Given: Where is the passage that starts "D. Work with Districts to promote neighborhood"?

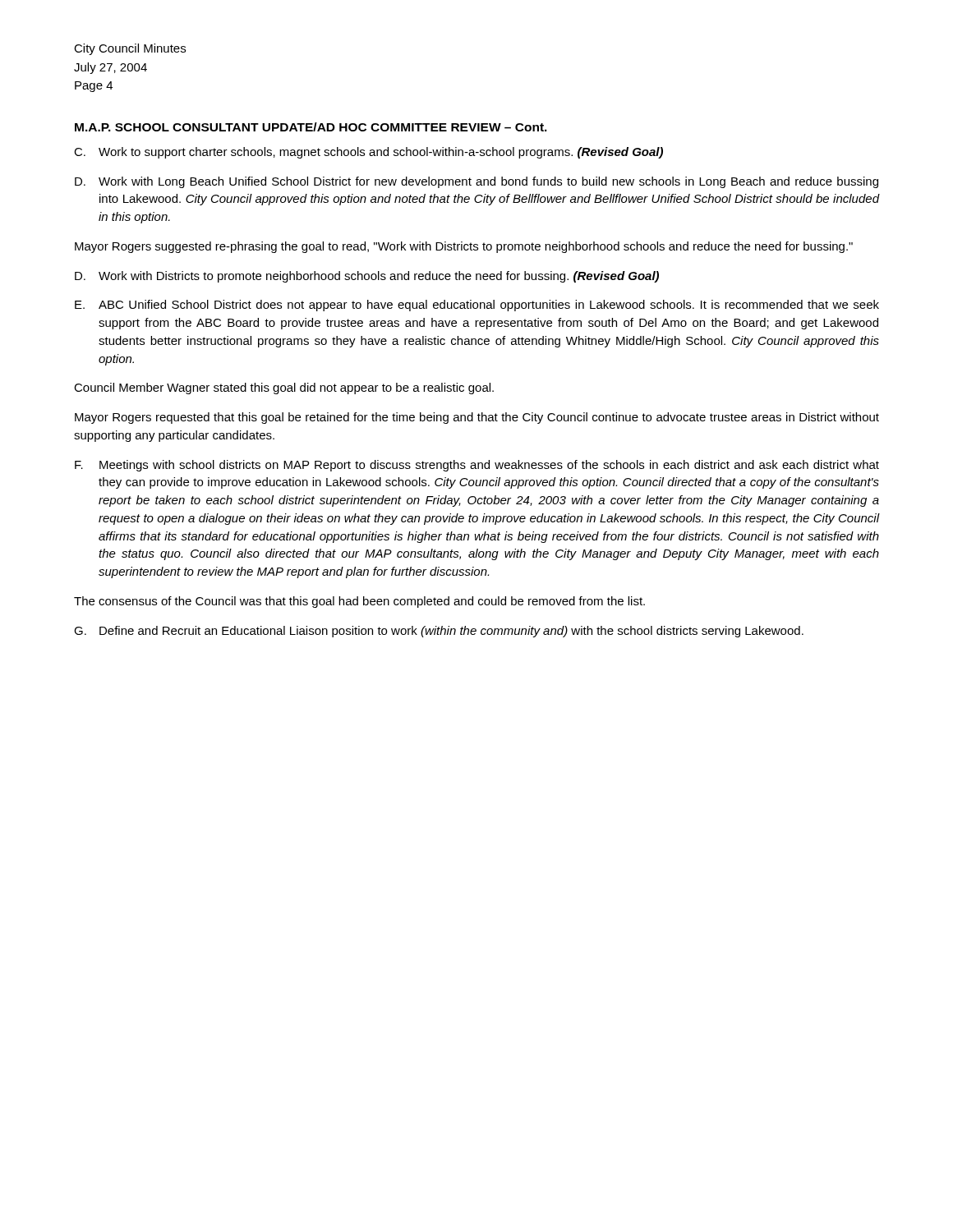Looking at the screenshot, I should click(476, 276).
